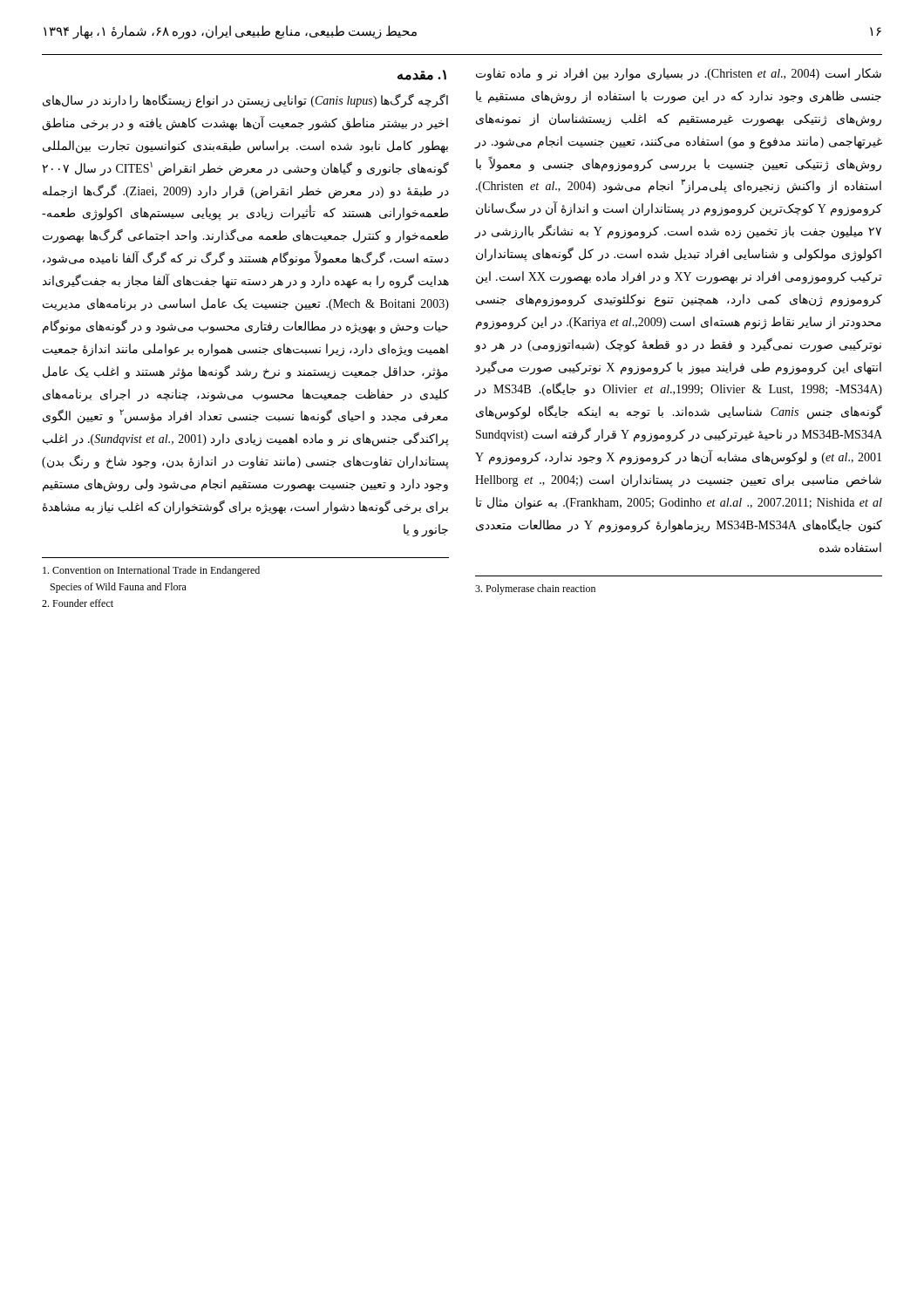Click on the text block that reads "شکار است (Christen et"
The image size is (924, 1308).
coord(679,311)
